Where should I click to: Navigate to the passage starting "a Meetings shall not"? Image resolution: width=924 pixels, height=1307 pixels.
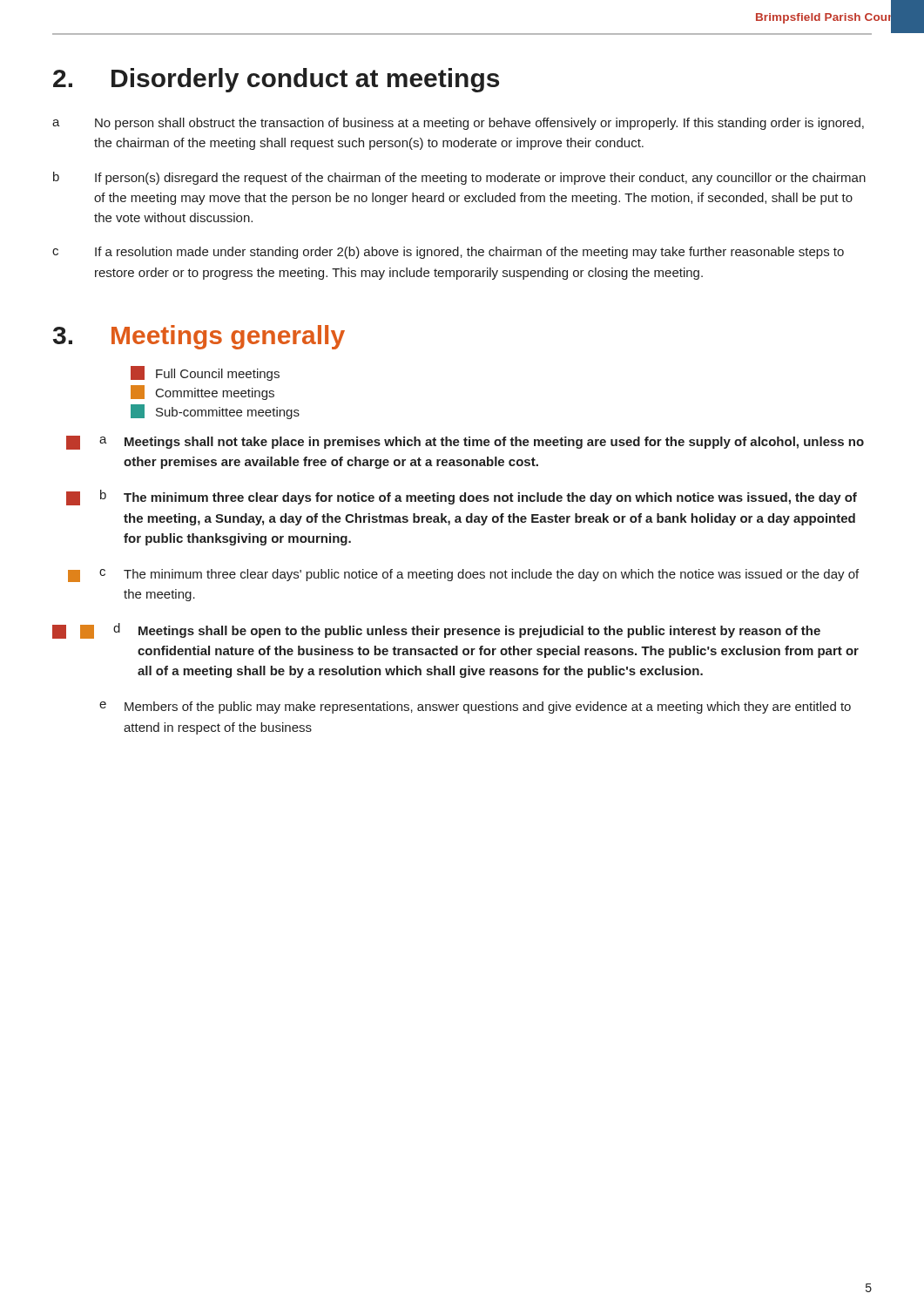point(462,451)
